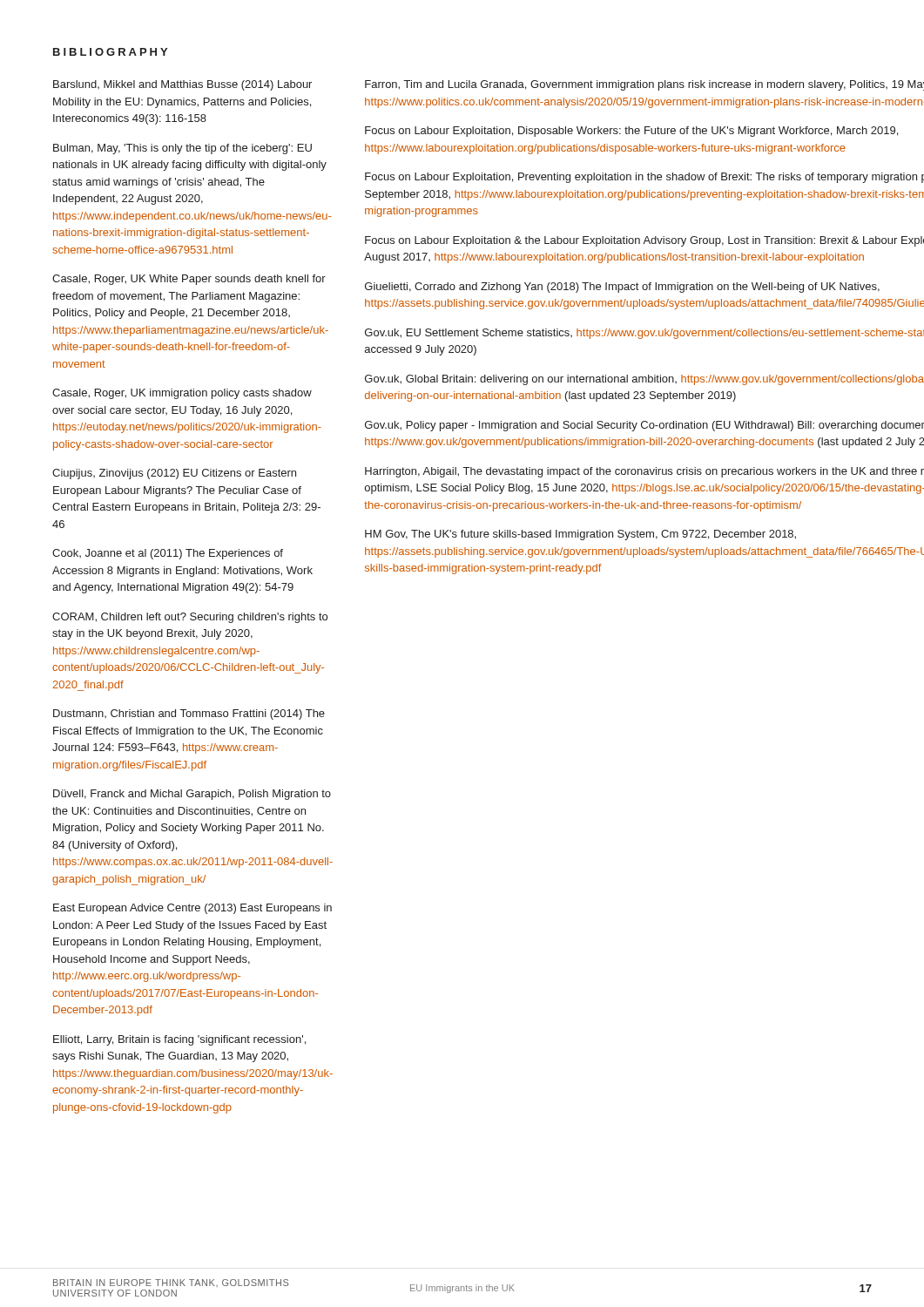
Task: Select the list item that reads "Cook, Joanne et al (2011) The Experiences of"
Action: 182,570
